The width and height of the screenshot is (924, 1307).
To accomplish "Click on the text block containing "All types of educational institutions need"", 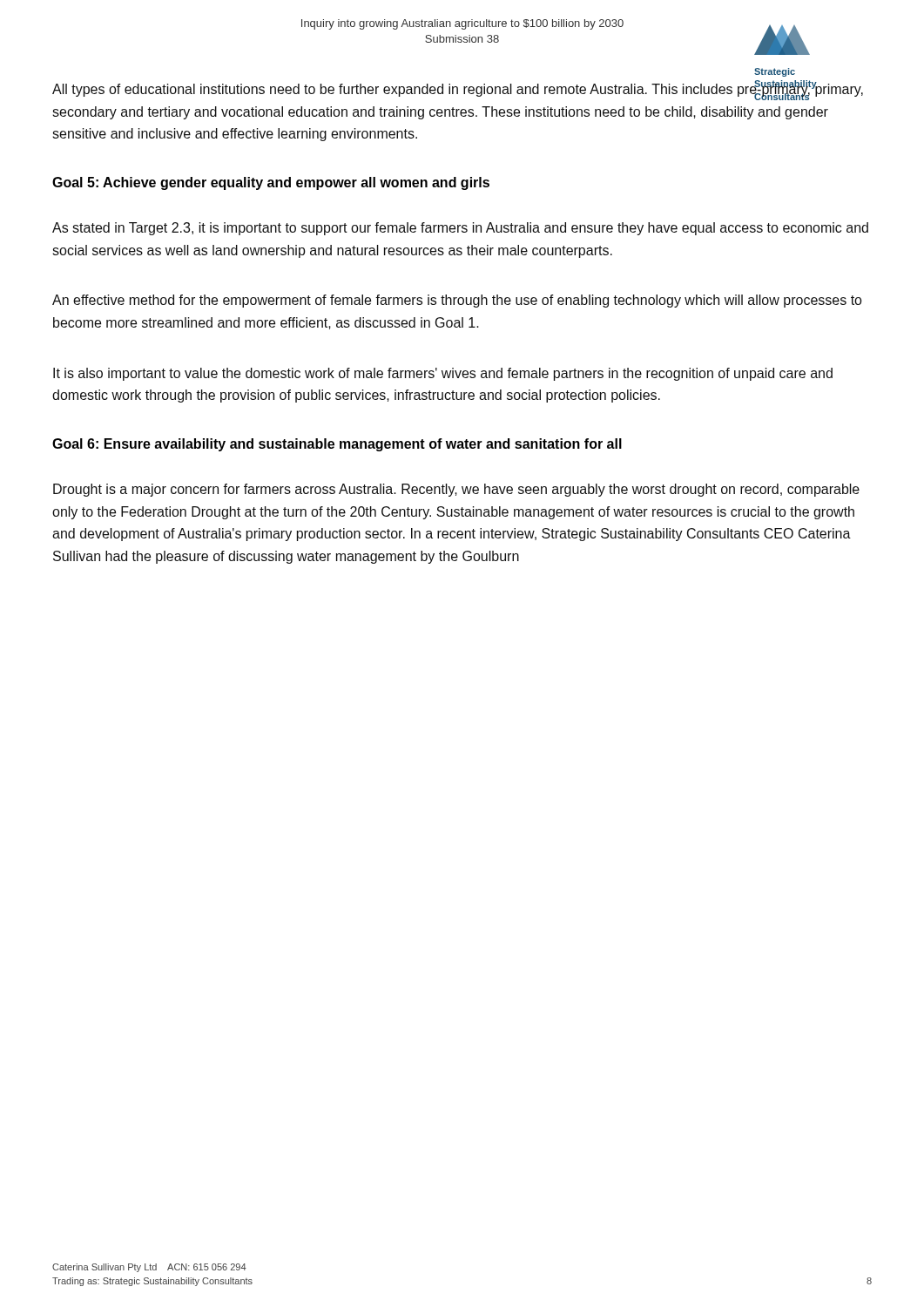I will click(x=458, y=112).
